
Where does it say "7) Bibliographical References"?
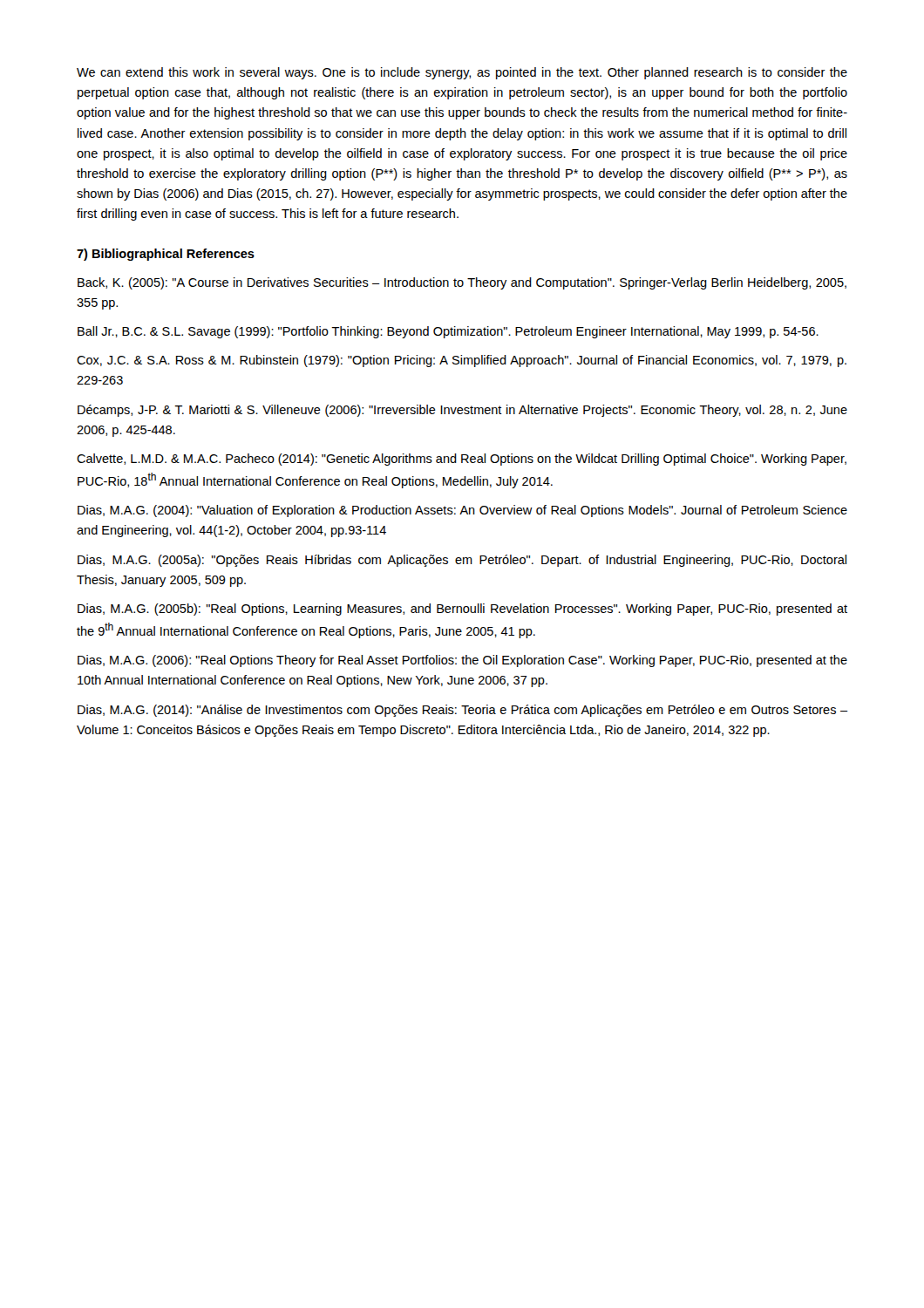click(x=166, y=253)
